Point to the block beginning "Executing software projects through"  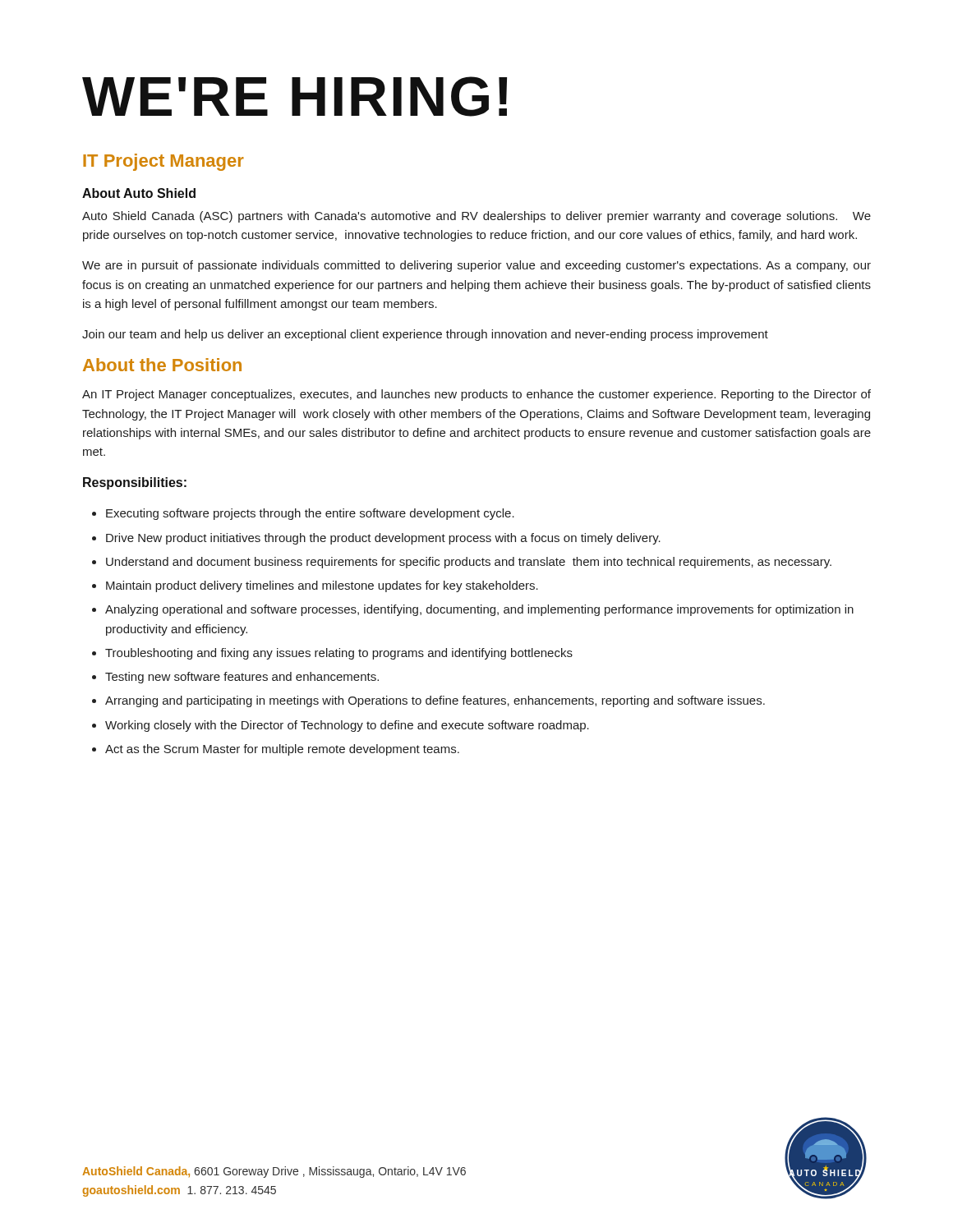310,513
